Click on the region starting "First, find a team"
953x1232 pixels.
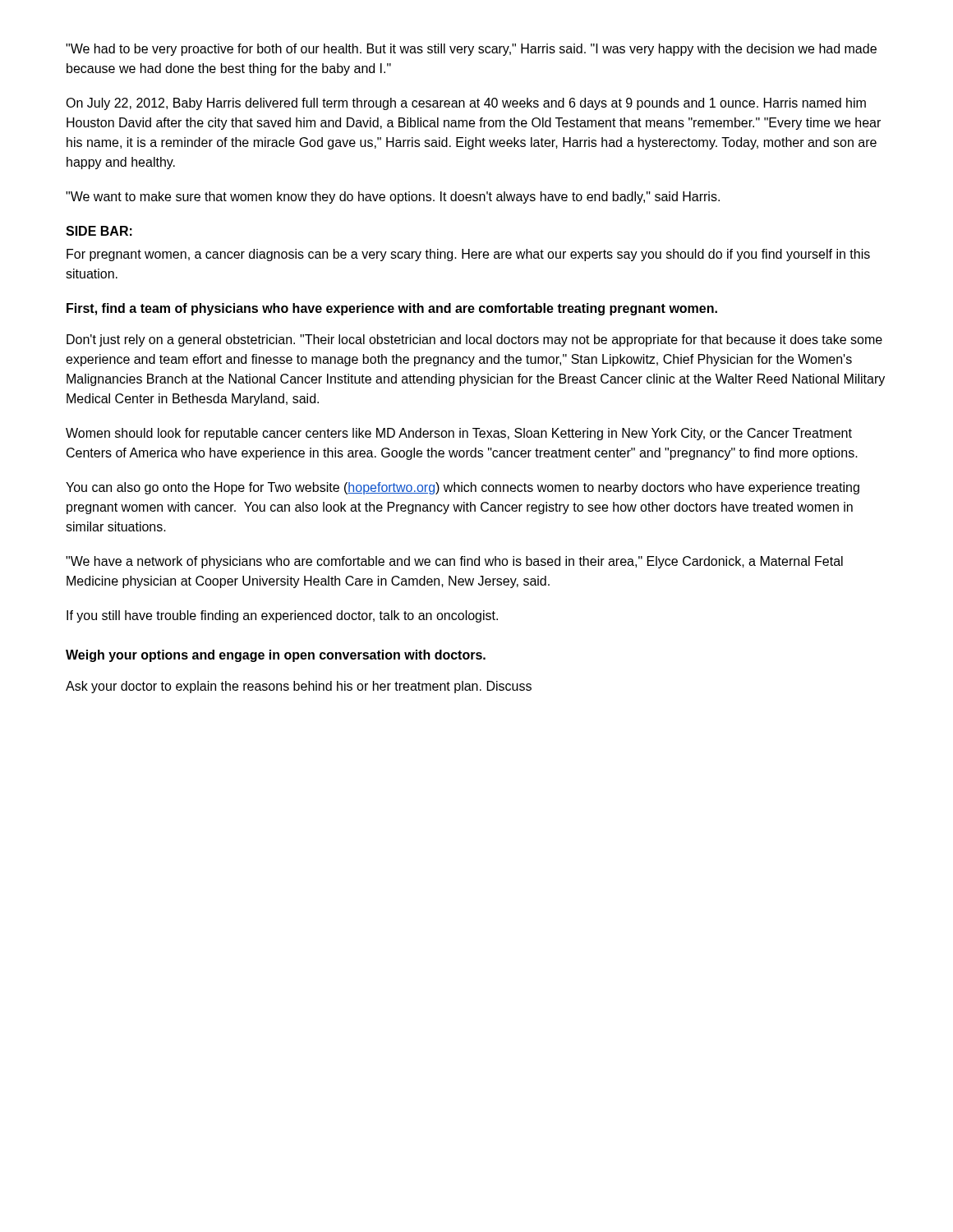click(x=392, y=308)
